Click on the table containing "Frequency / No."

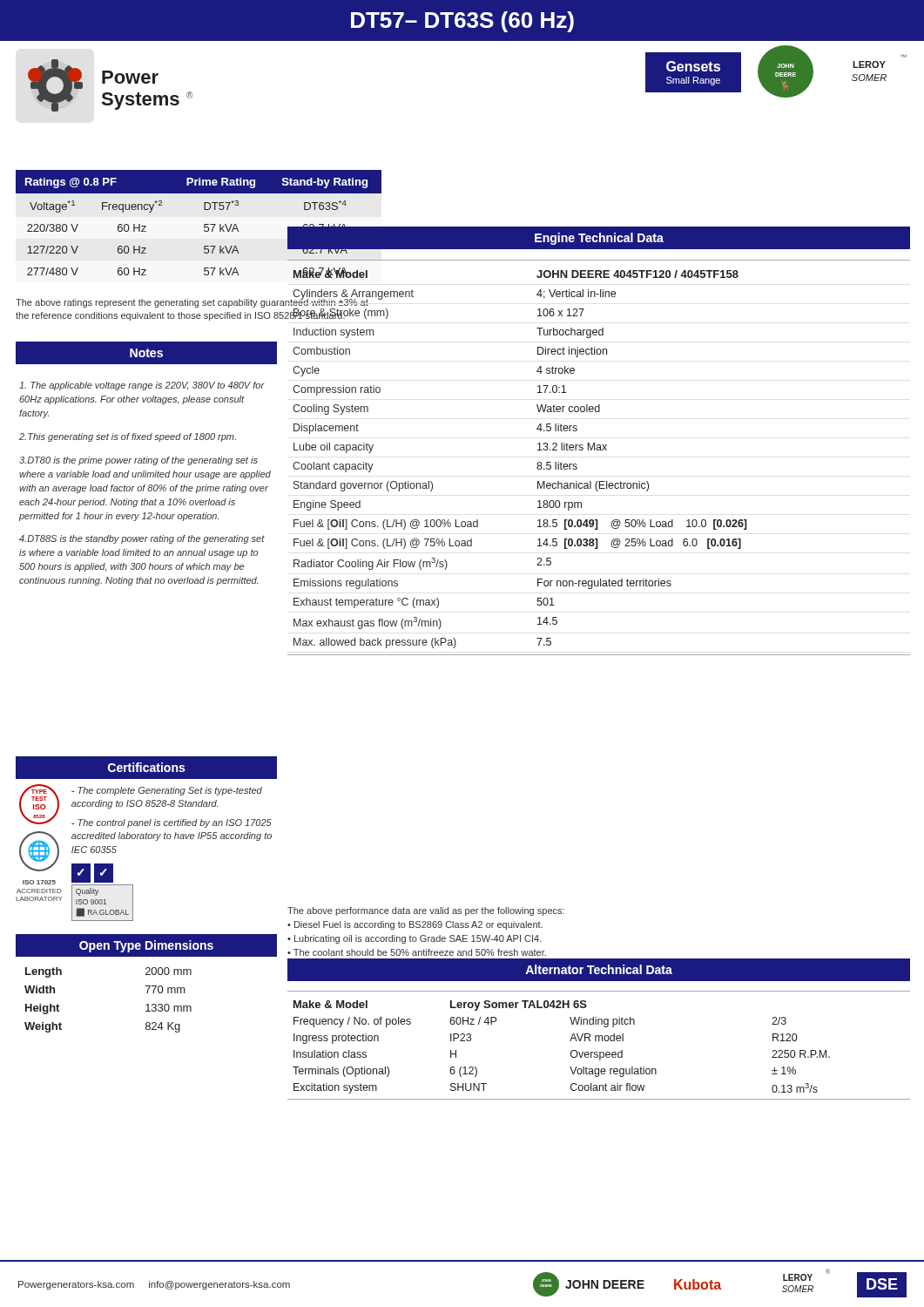[599, 1045]
